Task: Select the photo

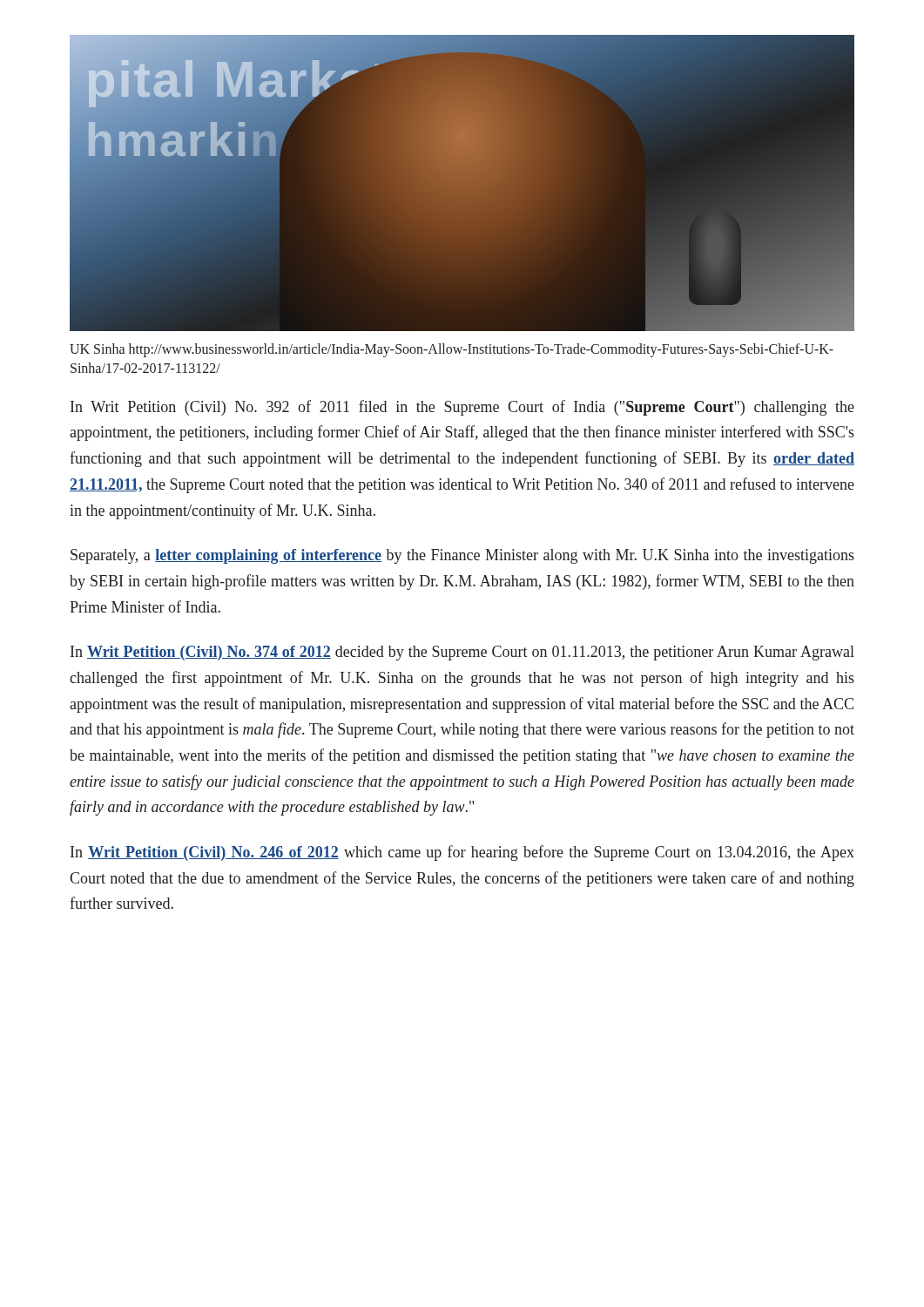Action: coord(462,183)
